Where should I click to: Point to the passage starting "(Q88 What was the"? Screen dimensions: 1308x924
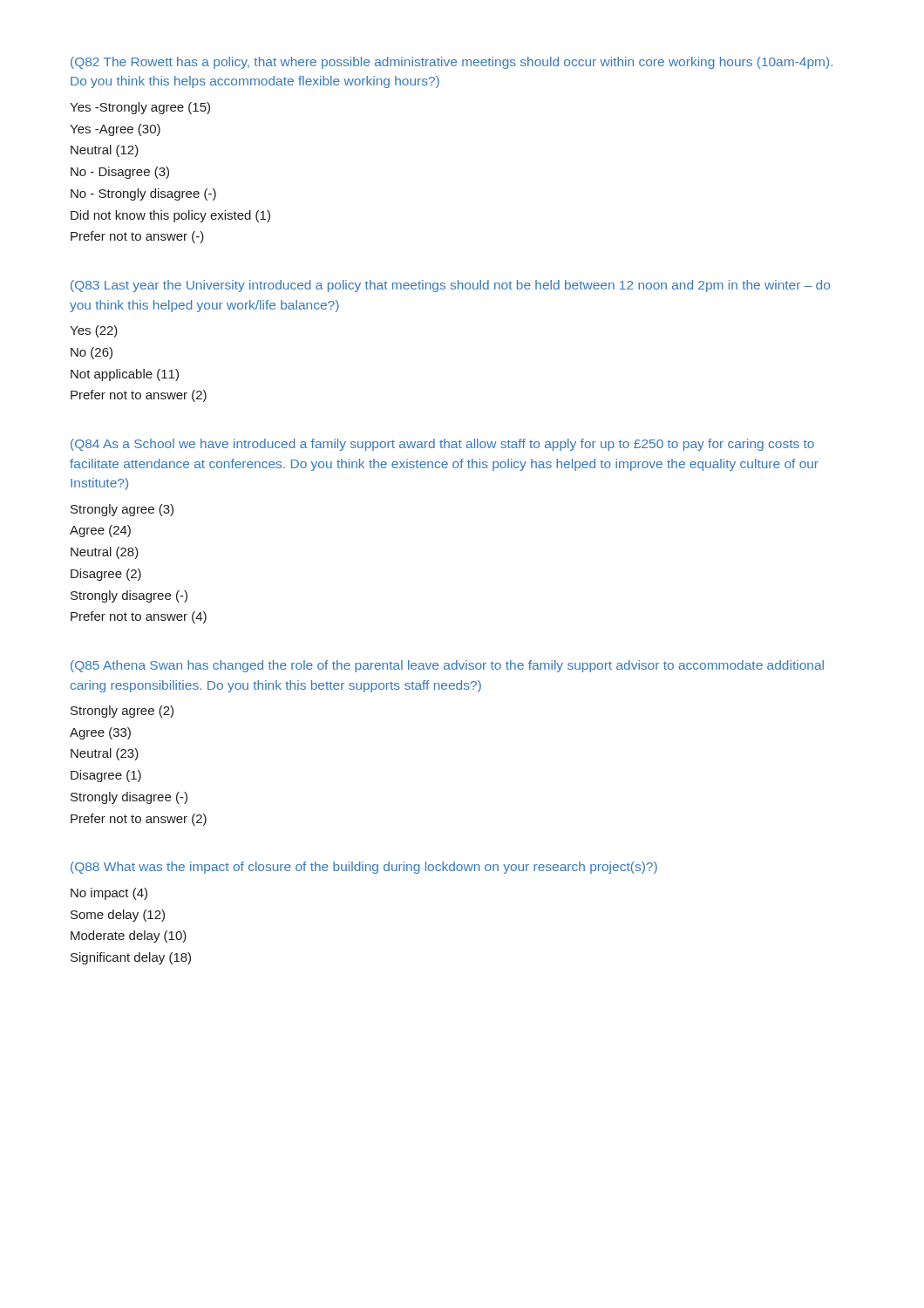(x=364, y=867)
